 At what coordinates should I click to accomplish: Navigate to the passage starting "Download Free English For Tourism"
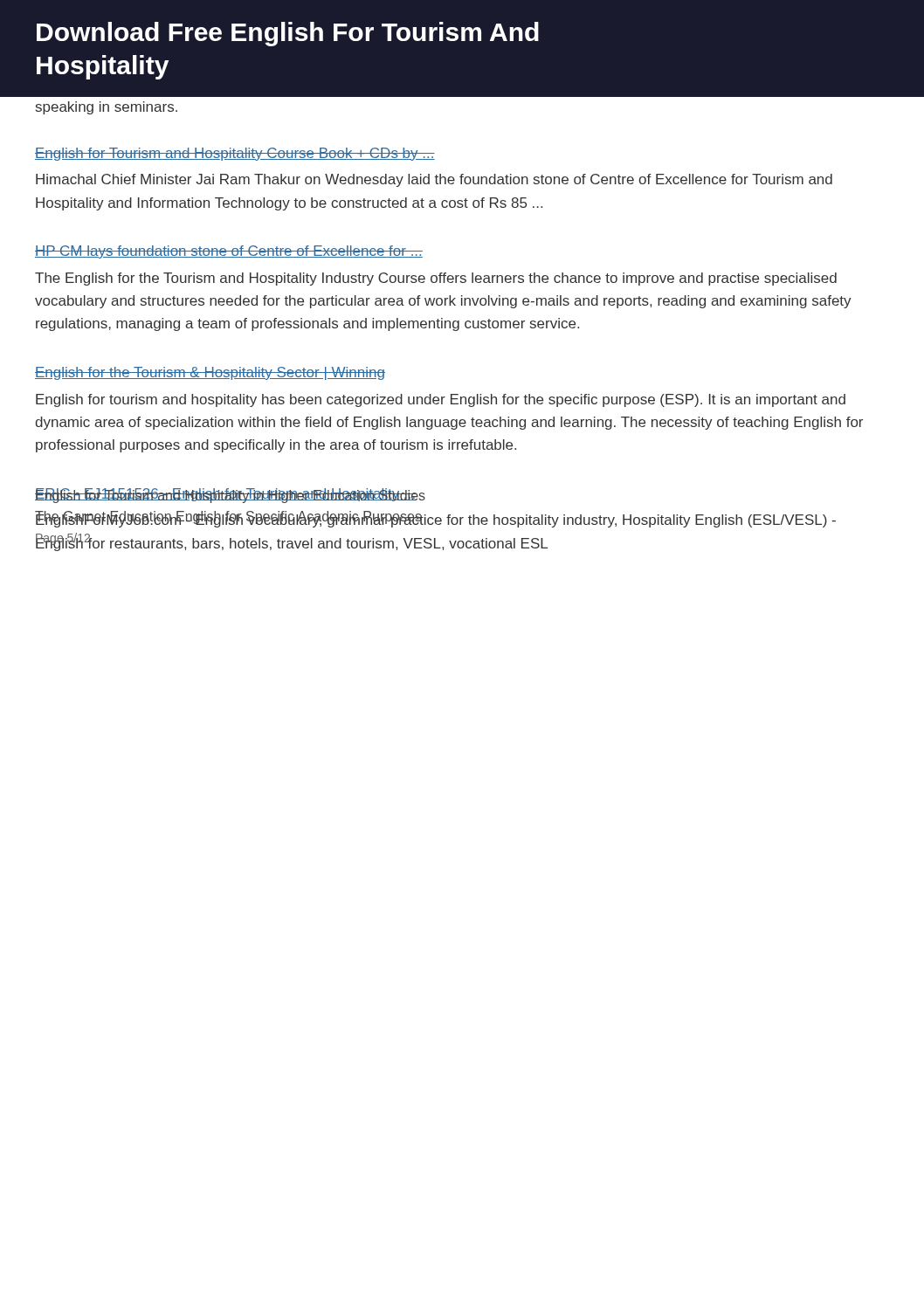(288, 48)
